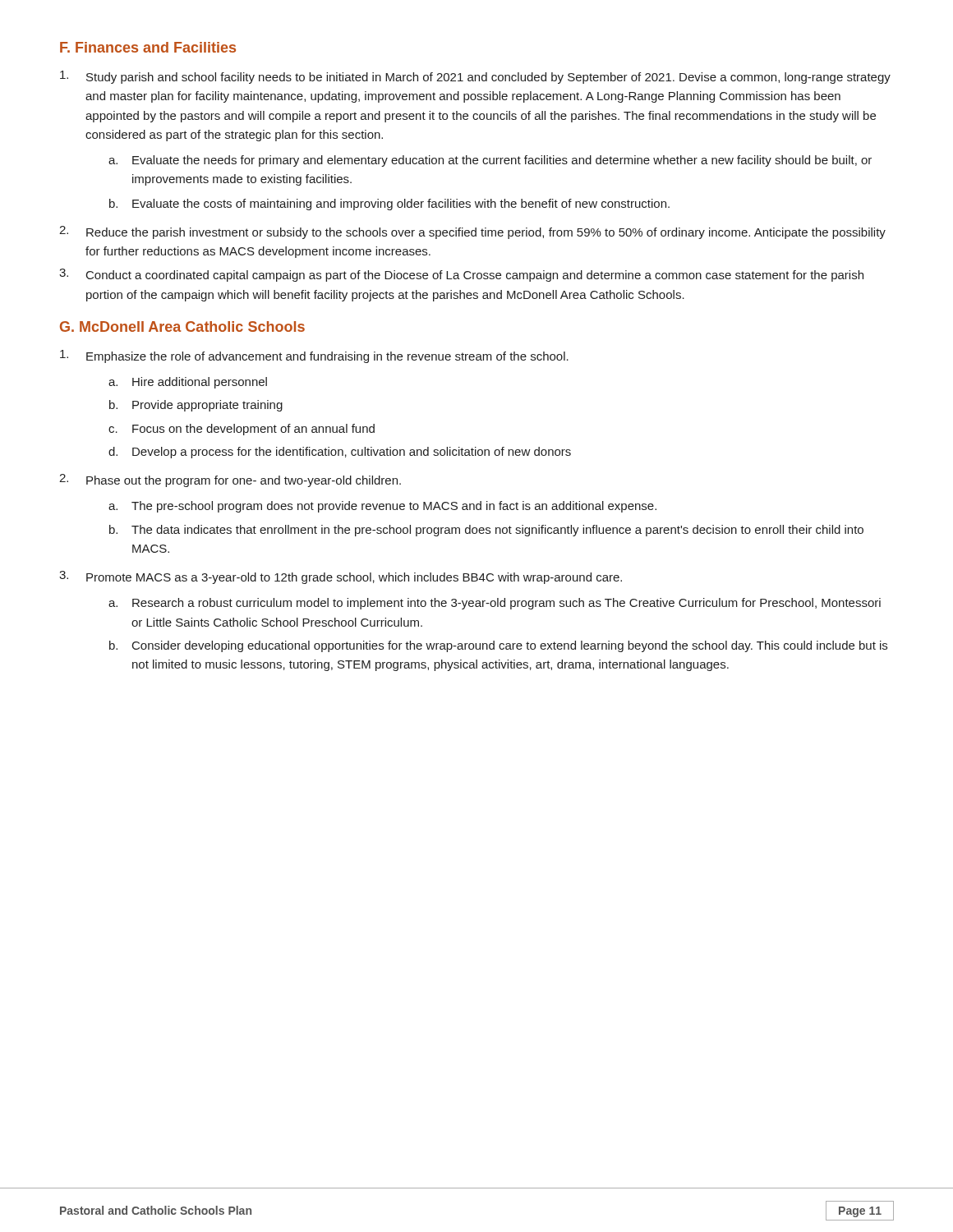
Task: Find the text block starting "a. Research a robust curriculum model to implement"
Action: tap(501, 612)
